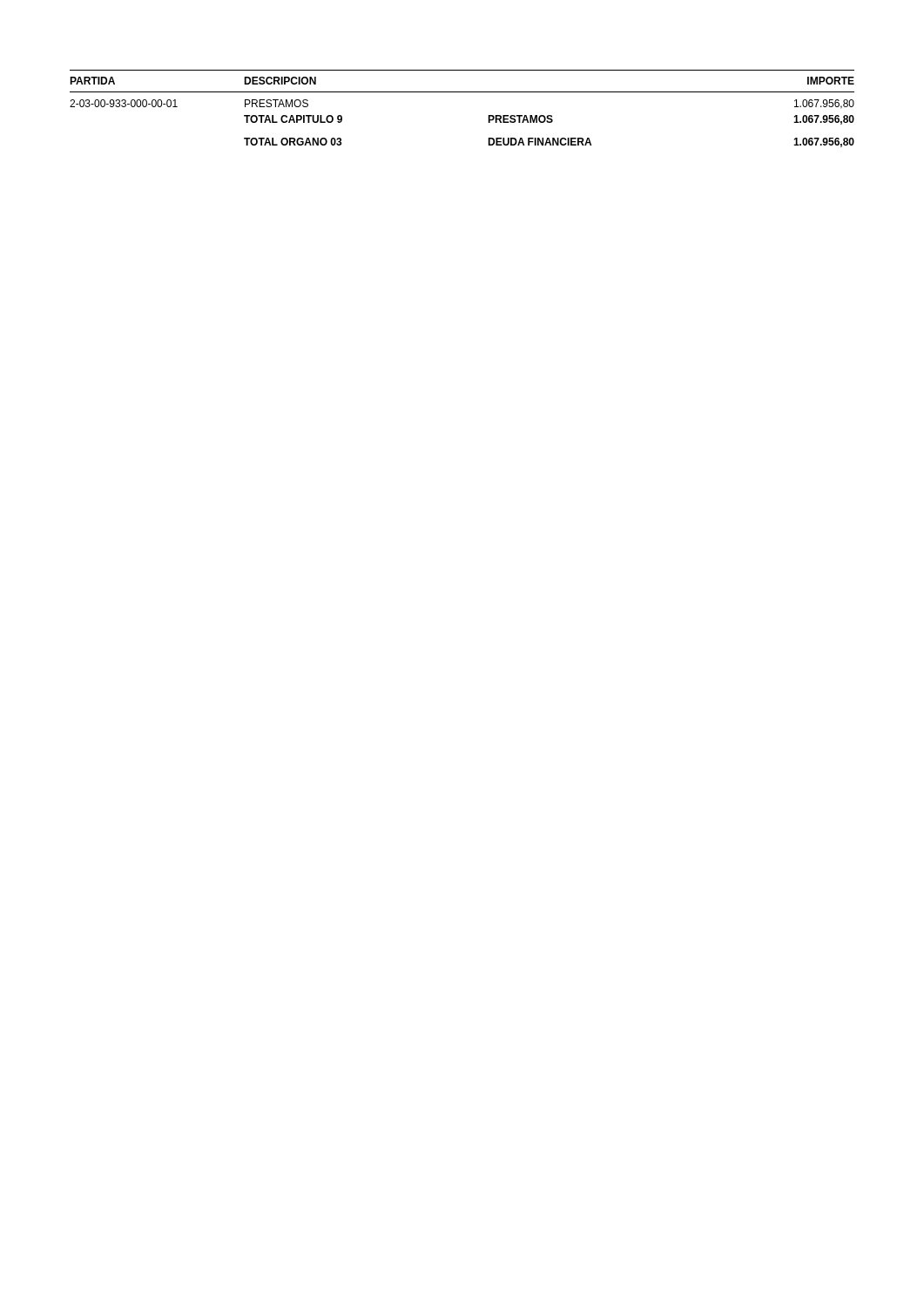The image size is (924, 1307).
Task: Find the table that mentions "DEUDA FINANCIERA"
Action: tap(462, 110)
